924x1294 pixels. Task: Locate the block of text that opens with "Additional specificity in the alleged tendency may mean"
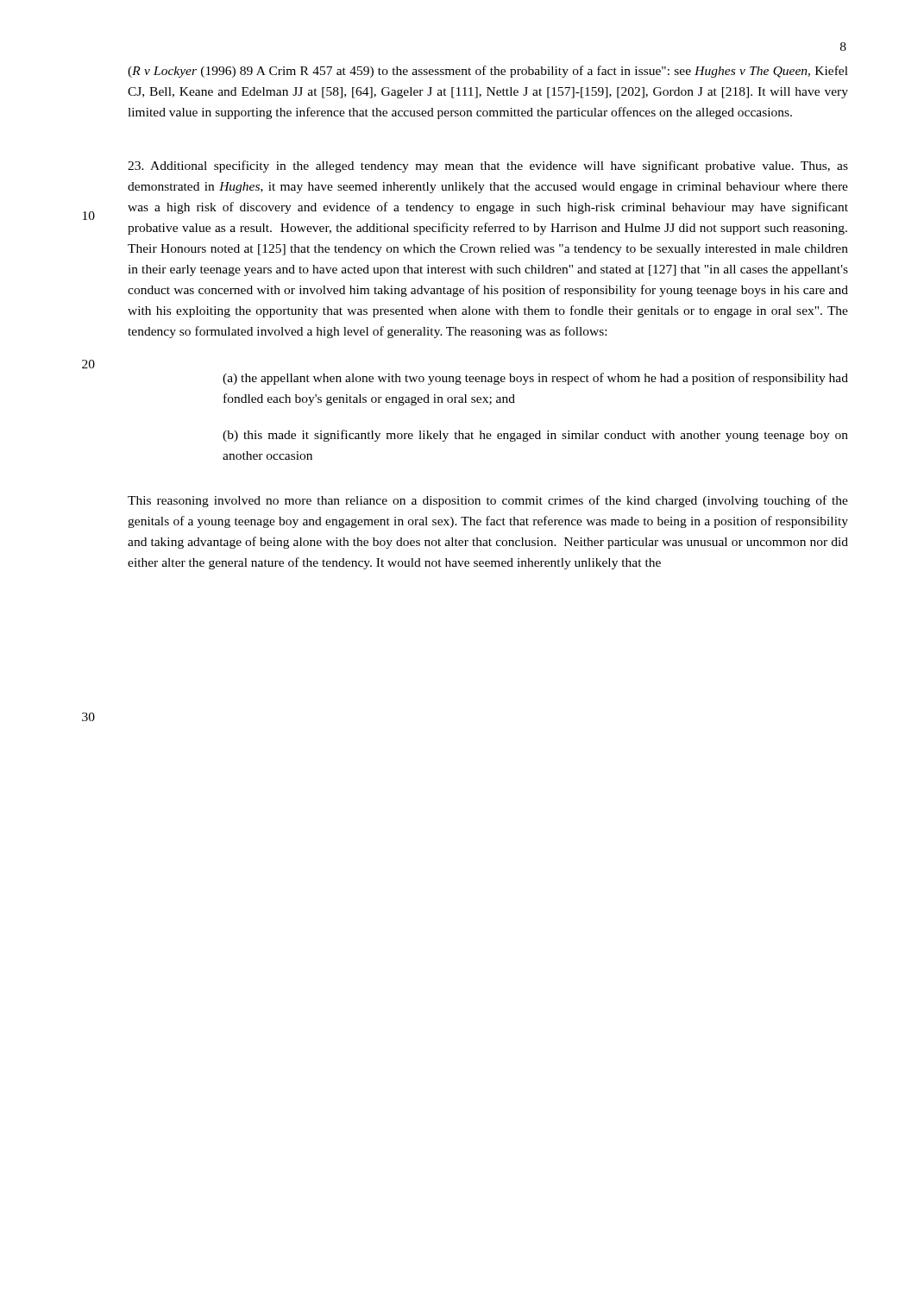[x=488, y=248]
